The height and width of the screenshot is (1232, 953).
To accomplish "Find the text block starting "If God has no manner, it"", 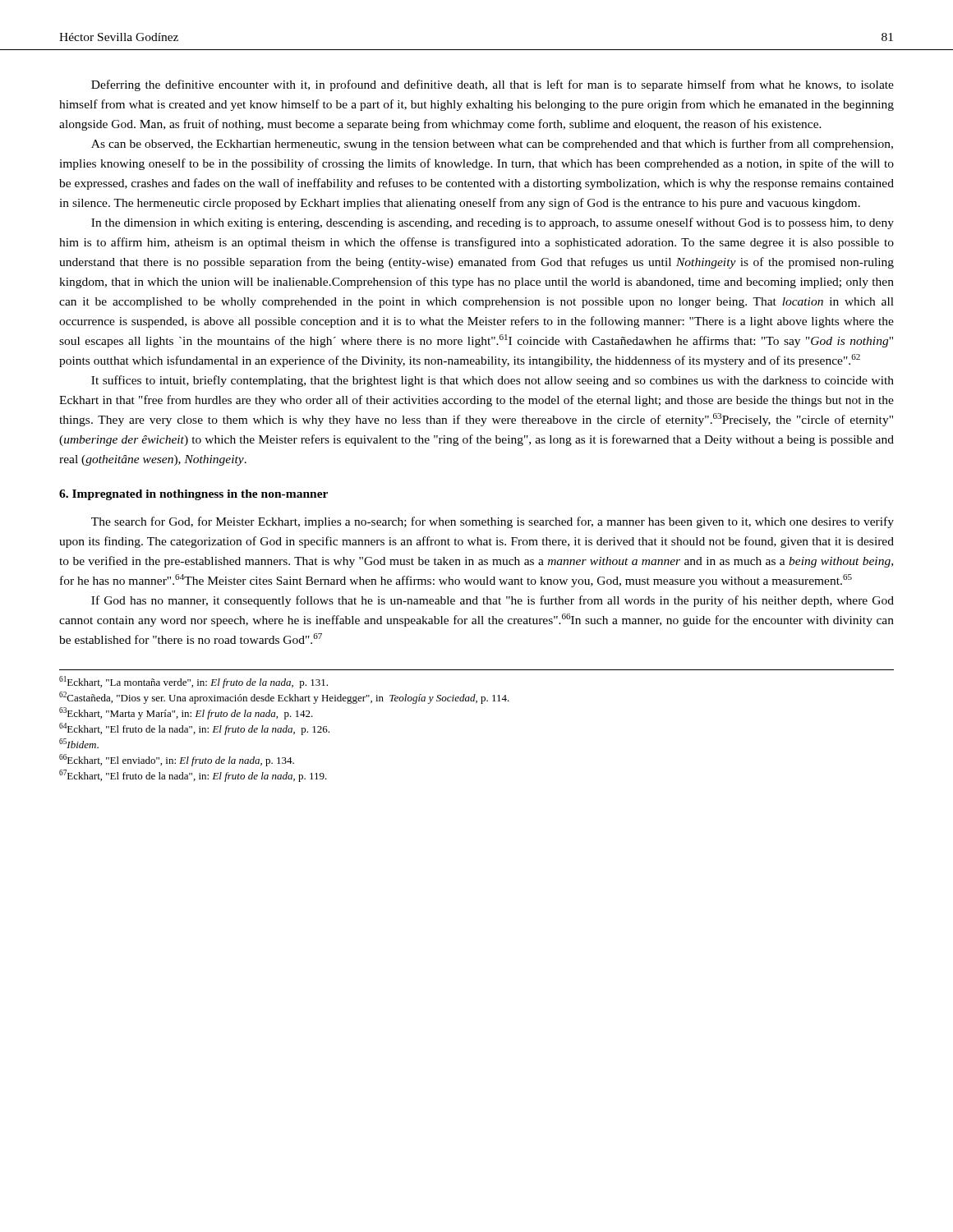I will 476,620.
